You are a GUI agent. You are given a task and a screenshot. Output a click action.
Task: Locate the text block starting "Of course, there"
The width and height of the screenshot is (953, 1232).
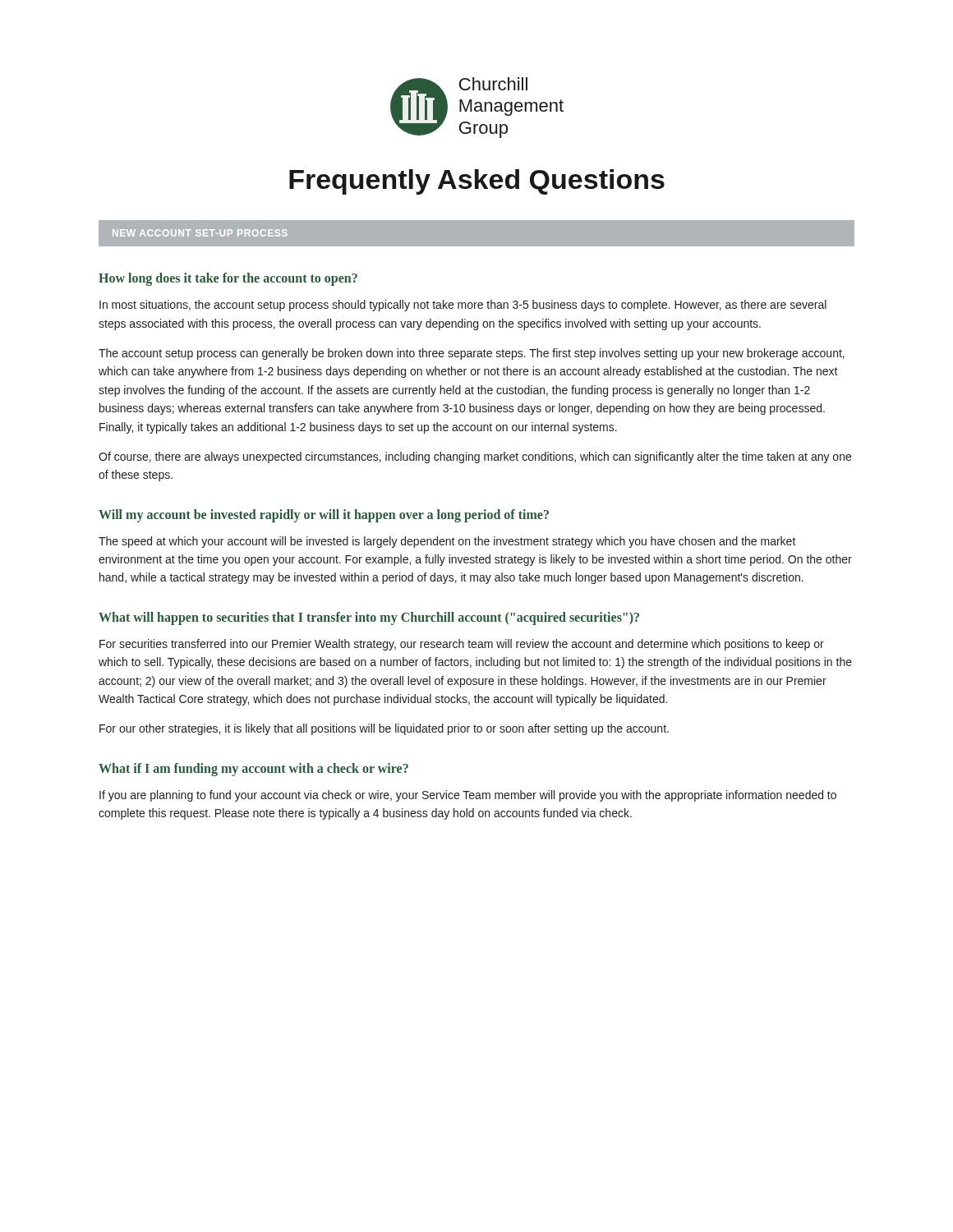pyautogui.click(x=475, y=466)
